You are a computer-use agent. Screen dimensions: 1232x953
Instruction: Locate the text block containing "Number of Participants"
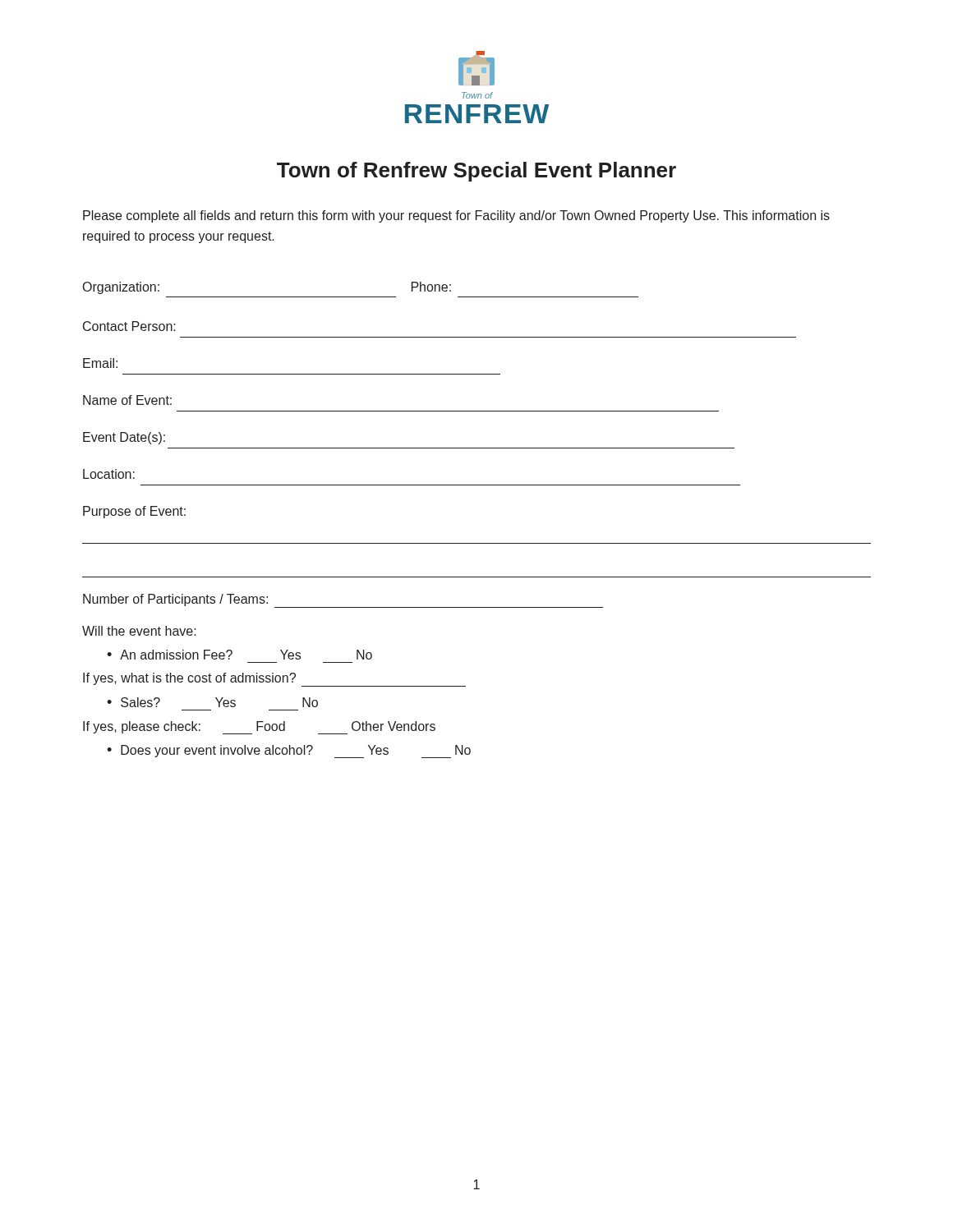tap(343, 600)
